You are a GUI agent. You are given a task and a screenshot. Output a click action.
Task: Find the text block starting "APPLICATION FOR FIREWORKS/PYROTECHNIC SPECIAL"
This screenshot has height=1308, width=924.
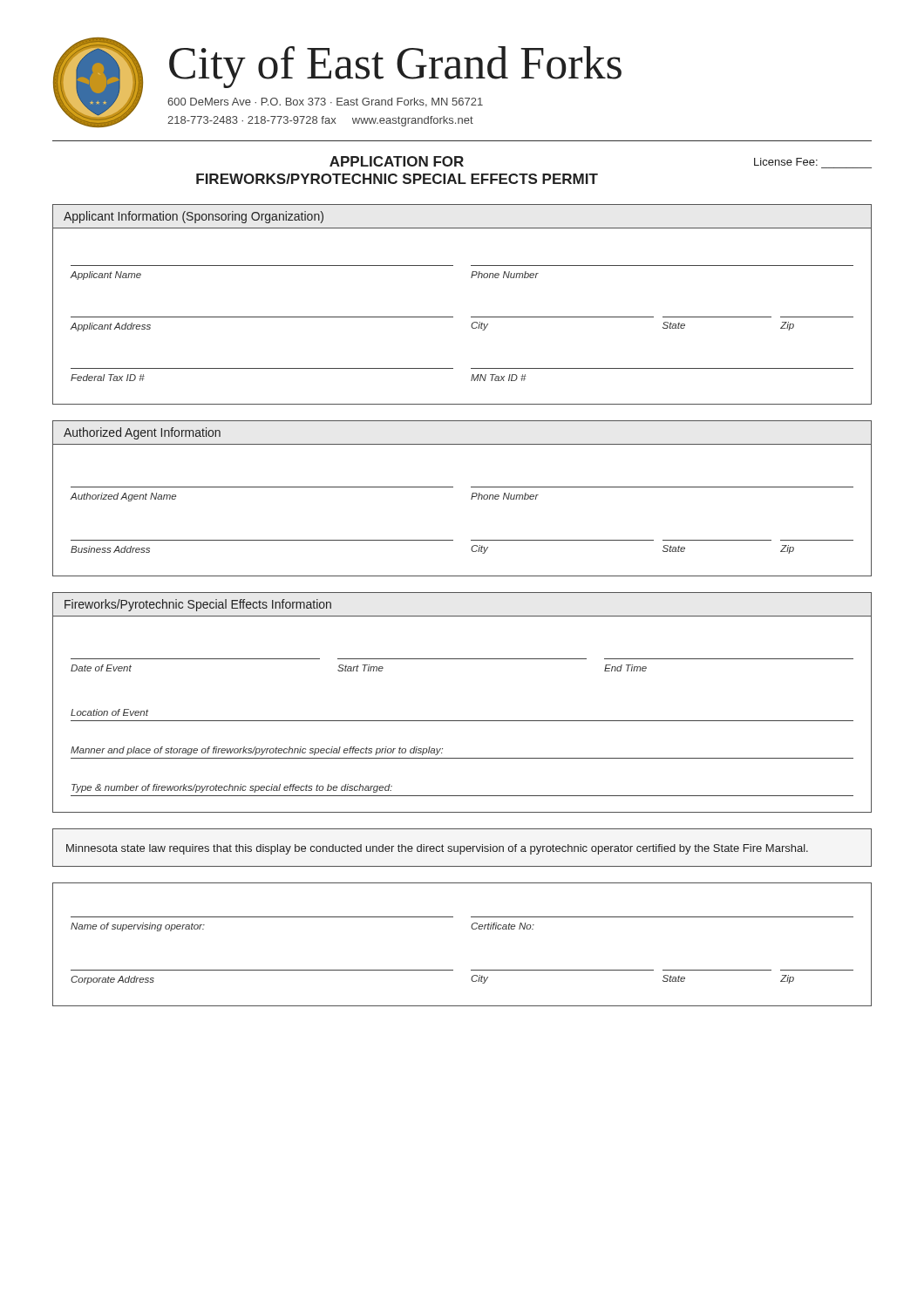tap(397, 171)
